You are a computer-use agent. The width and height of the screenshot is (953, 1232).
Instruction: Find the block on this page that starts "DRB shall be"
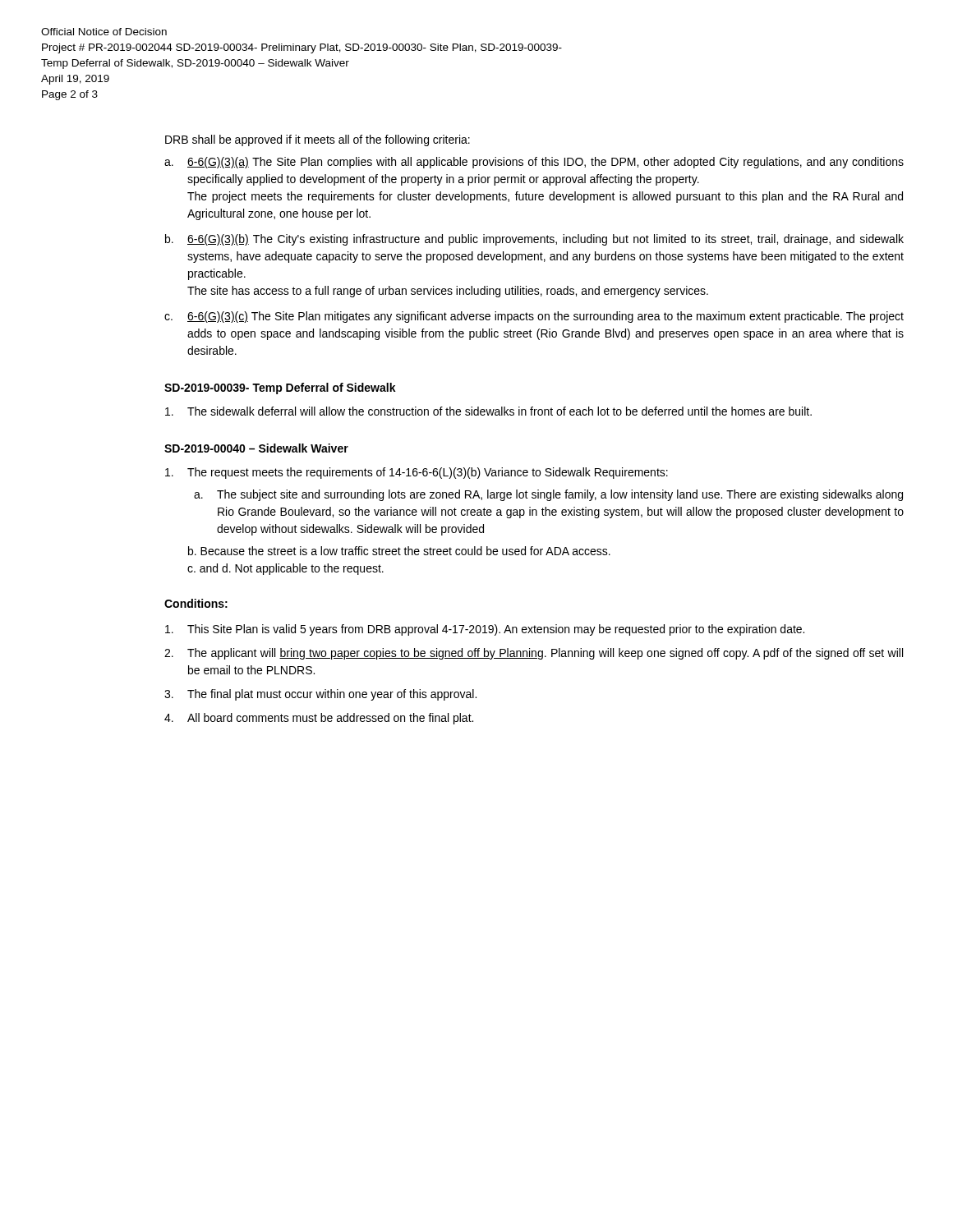(317, 140)
